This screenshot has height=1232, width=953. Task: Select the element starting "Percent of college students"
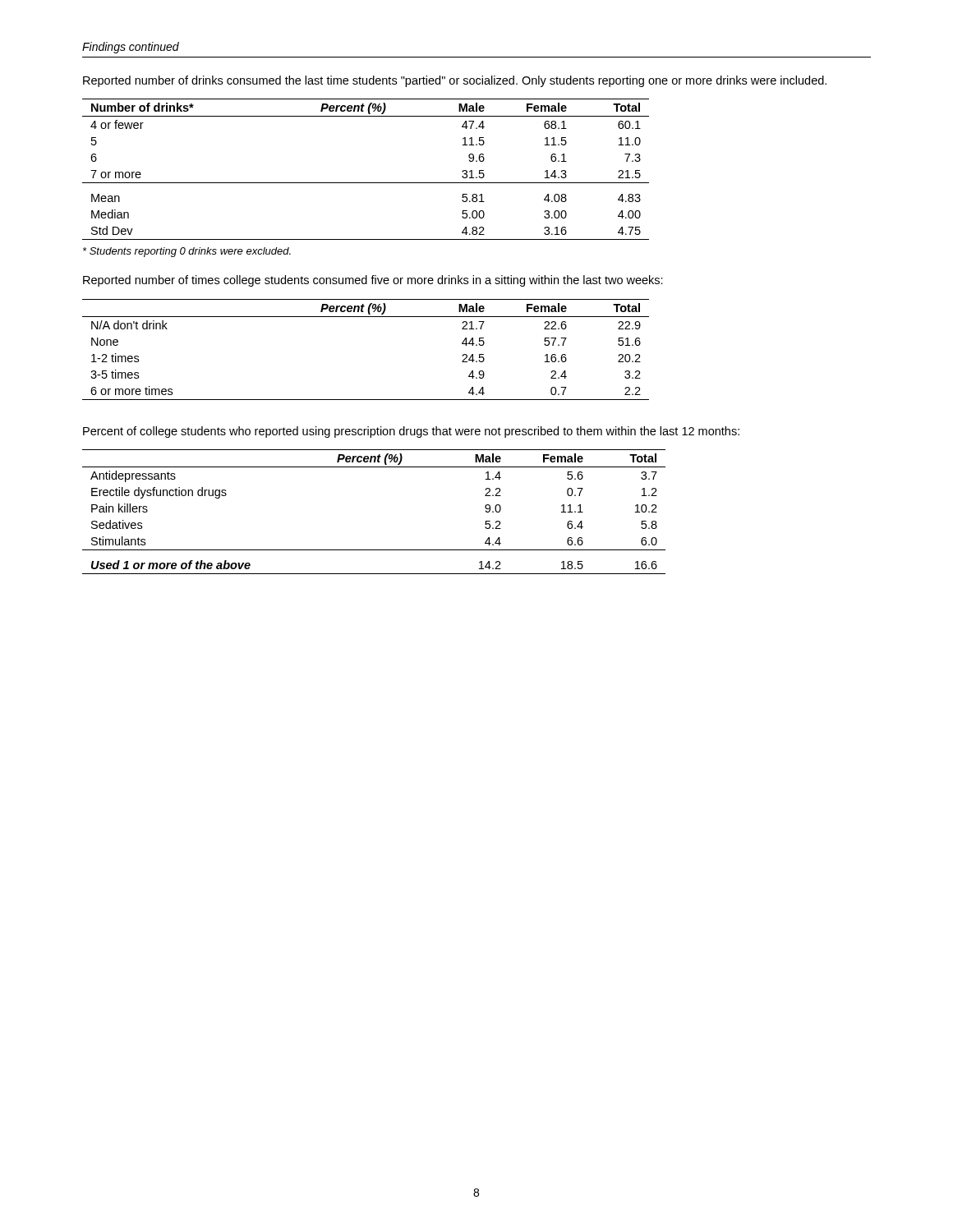[411, 431]
